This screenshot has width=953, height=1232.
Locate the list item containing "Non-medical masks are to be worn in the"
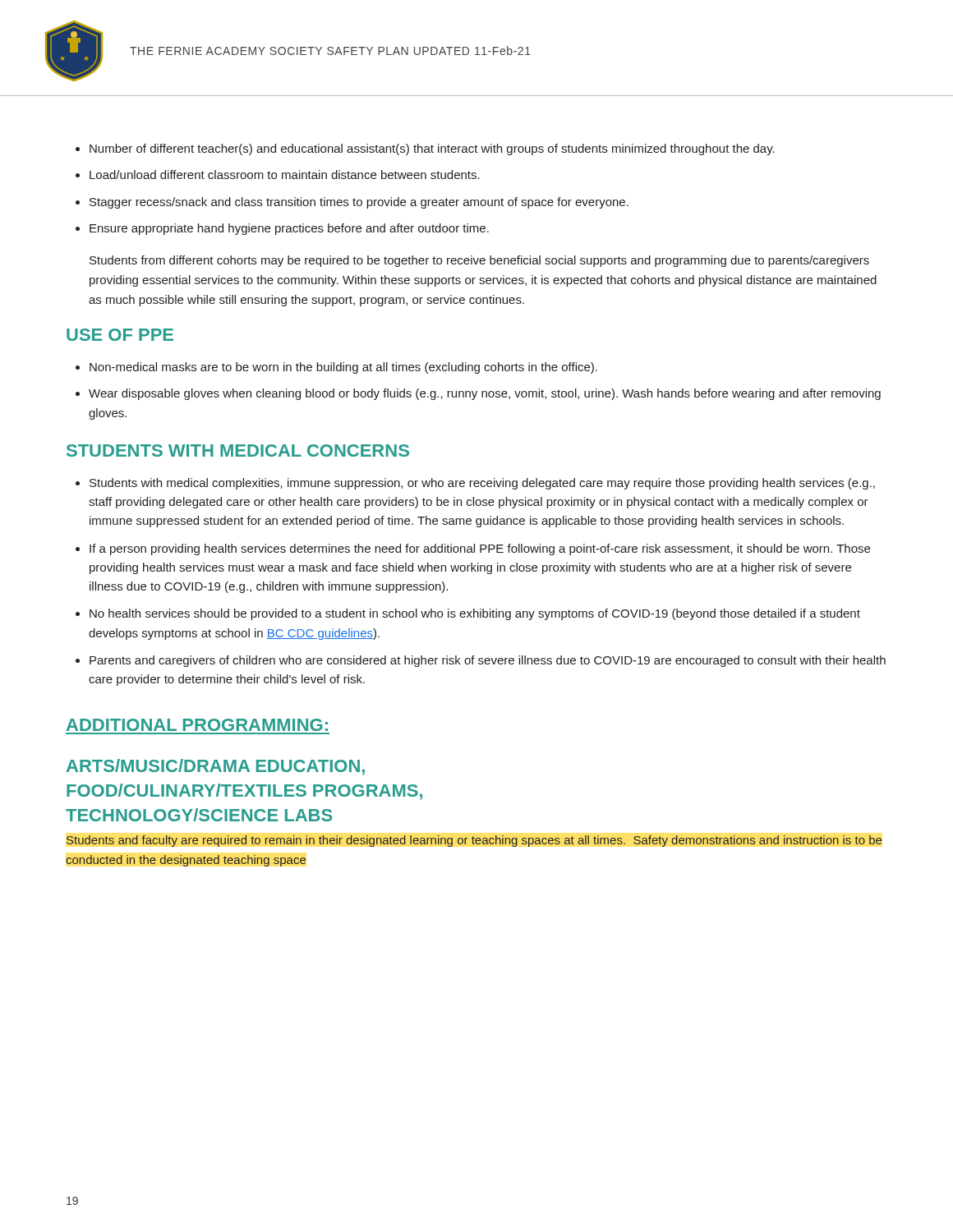point(343,367)
